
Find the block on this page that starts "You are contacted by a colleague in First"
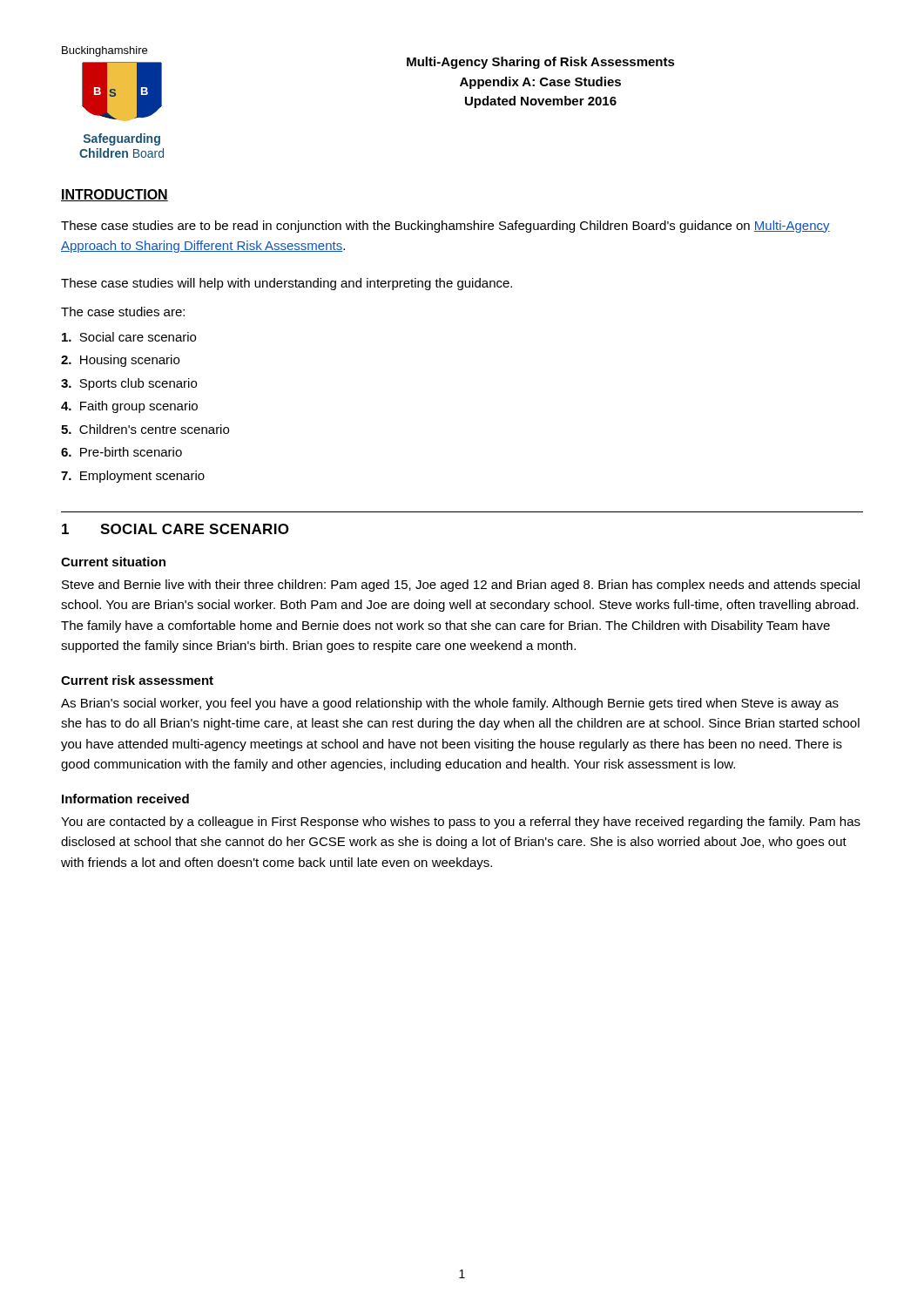[x=461, y=842]
